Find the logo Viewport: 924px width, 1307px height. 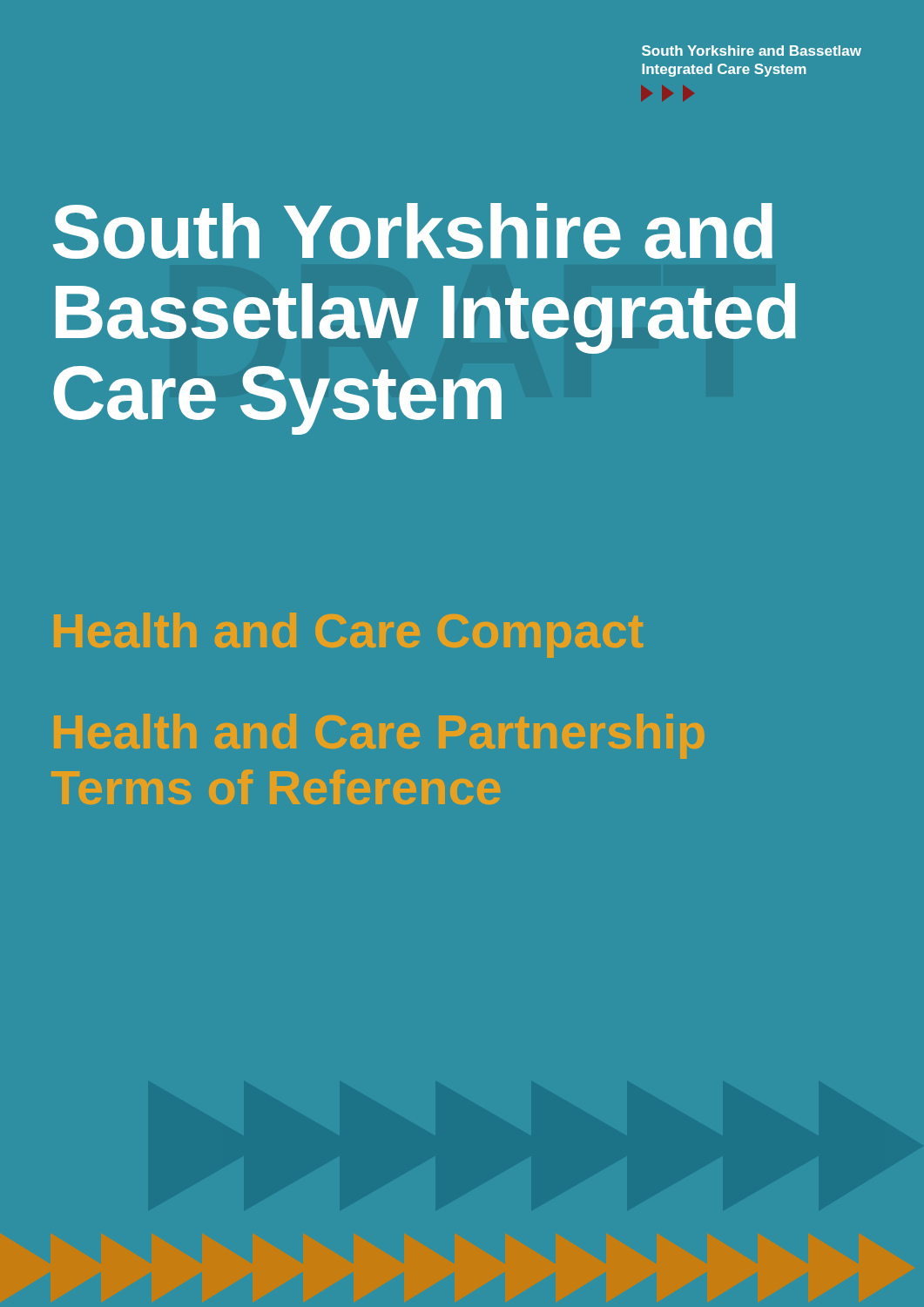click(x=751, y=72)
